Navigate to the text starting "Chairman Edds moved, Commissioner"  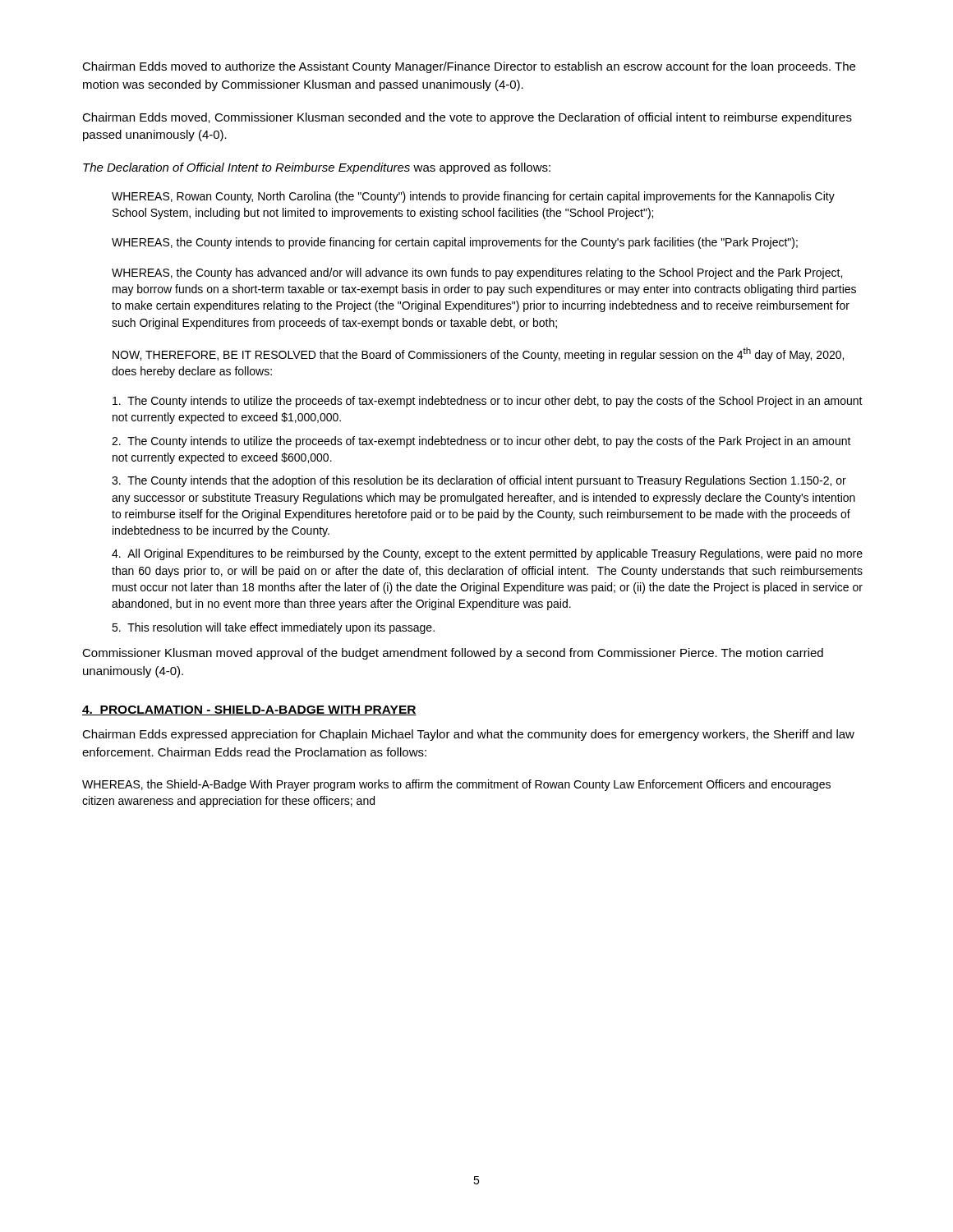pyautogui.click(x=467, y=126)
